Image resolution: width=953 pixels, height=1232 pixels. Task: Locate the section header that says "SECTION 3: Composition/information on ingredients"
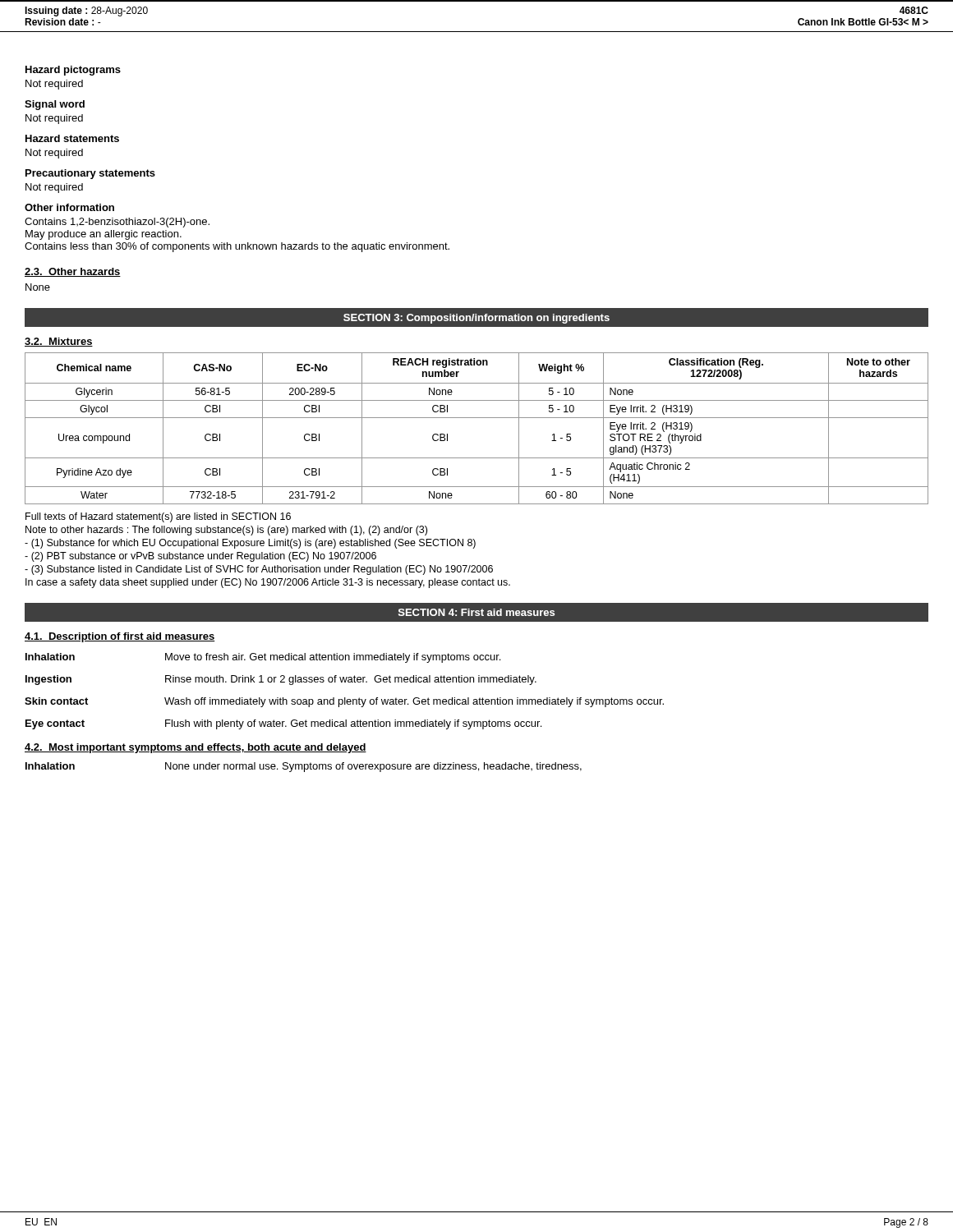tap(476, 317)
